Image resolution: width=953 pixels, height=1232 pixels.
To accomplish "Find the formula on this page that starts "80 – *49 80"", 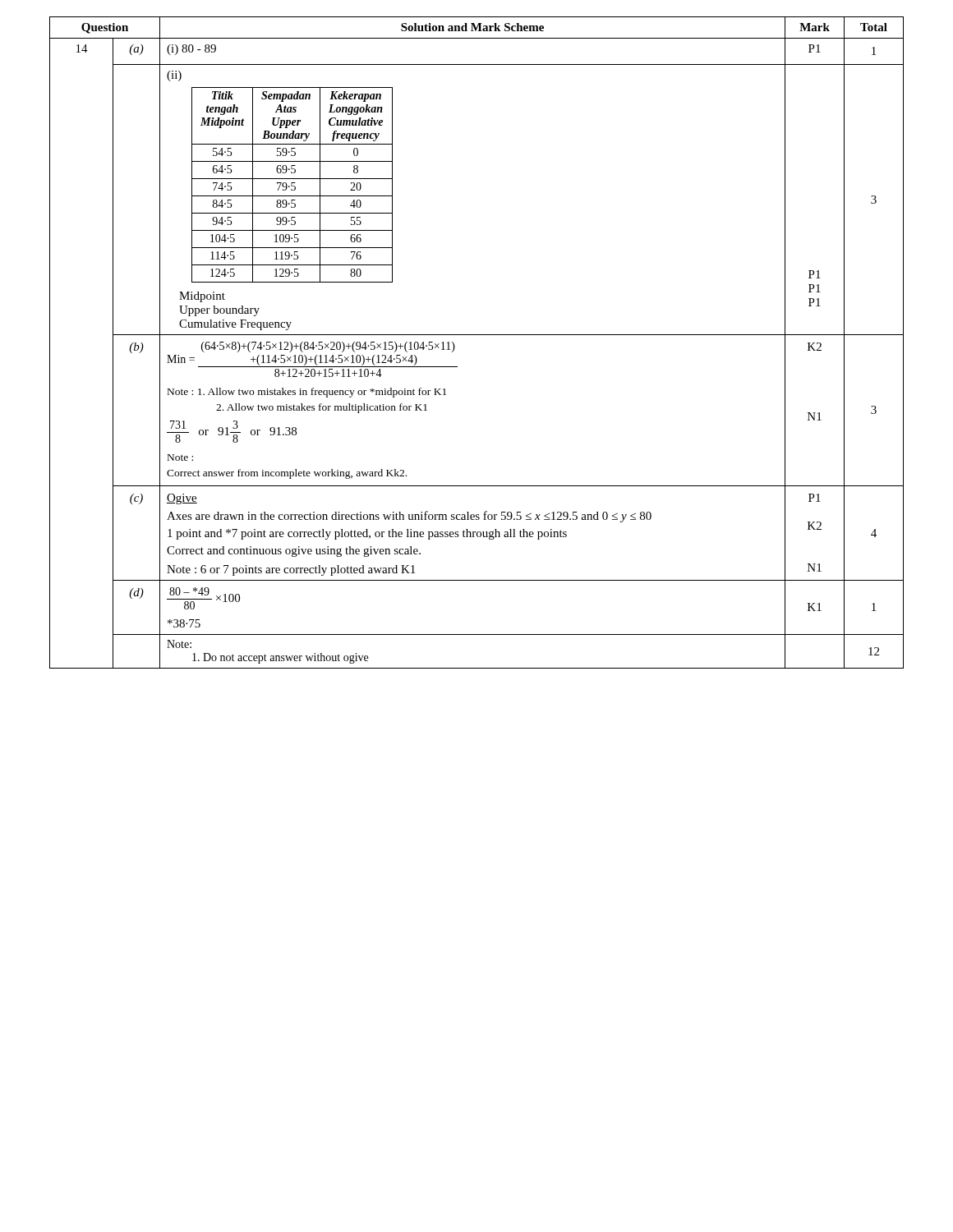I will [204, 599].
